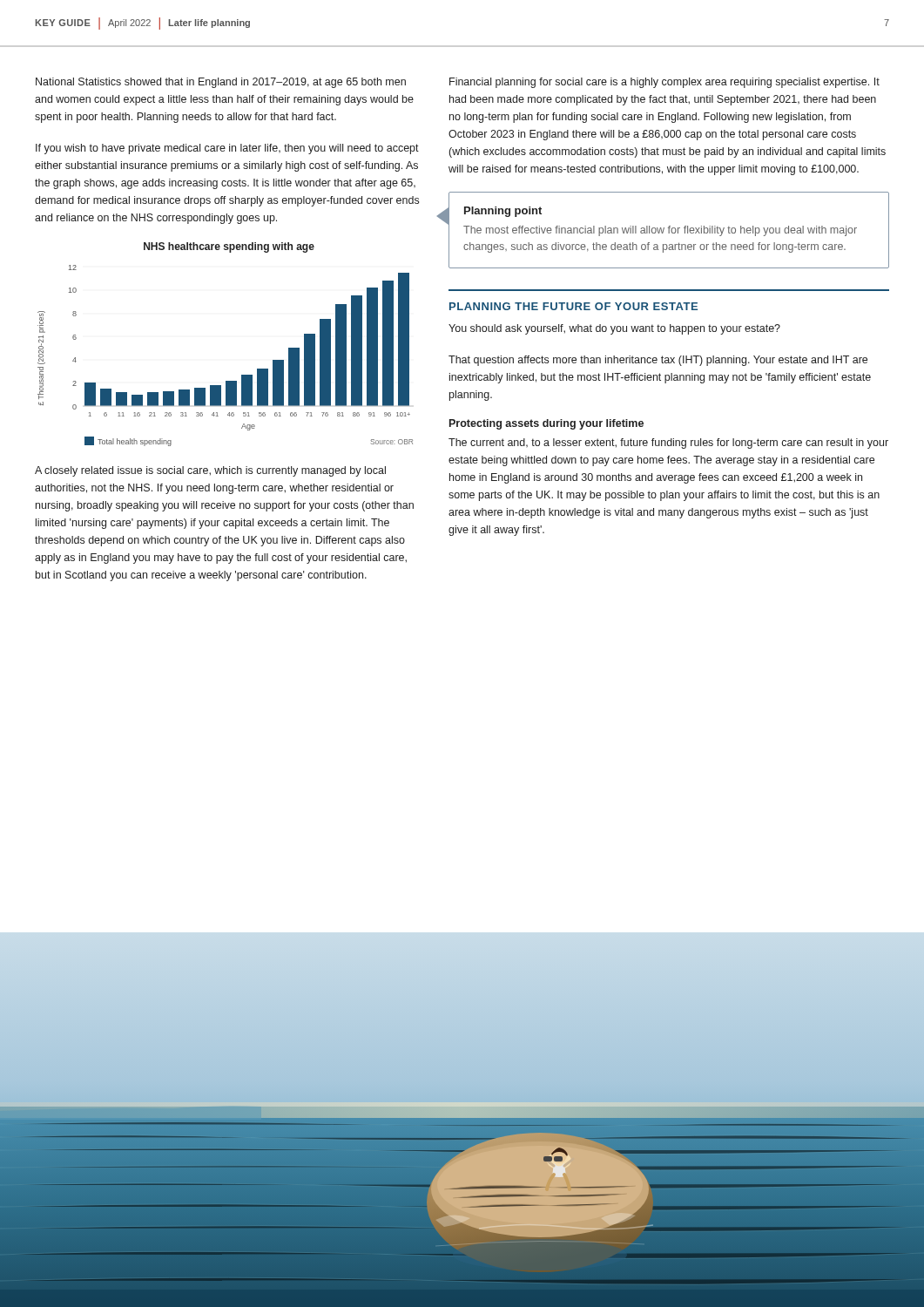Screen dimensions: 1307x924
Task: Find the bar chart
Action: pyautogui.click(x=229, y=345)
